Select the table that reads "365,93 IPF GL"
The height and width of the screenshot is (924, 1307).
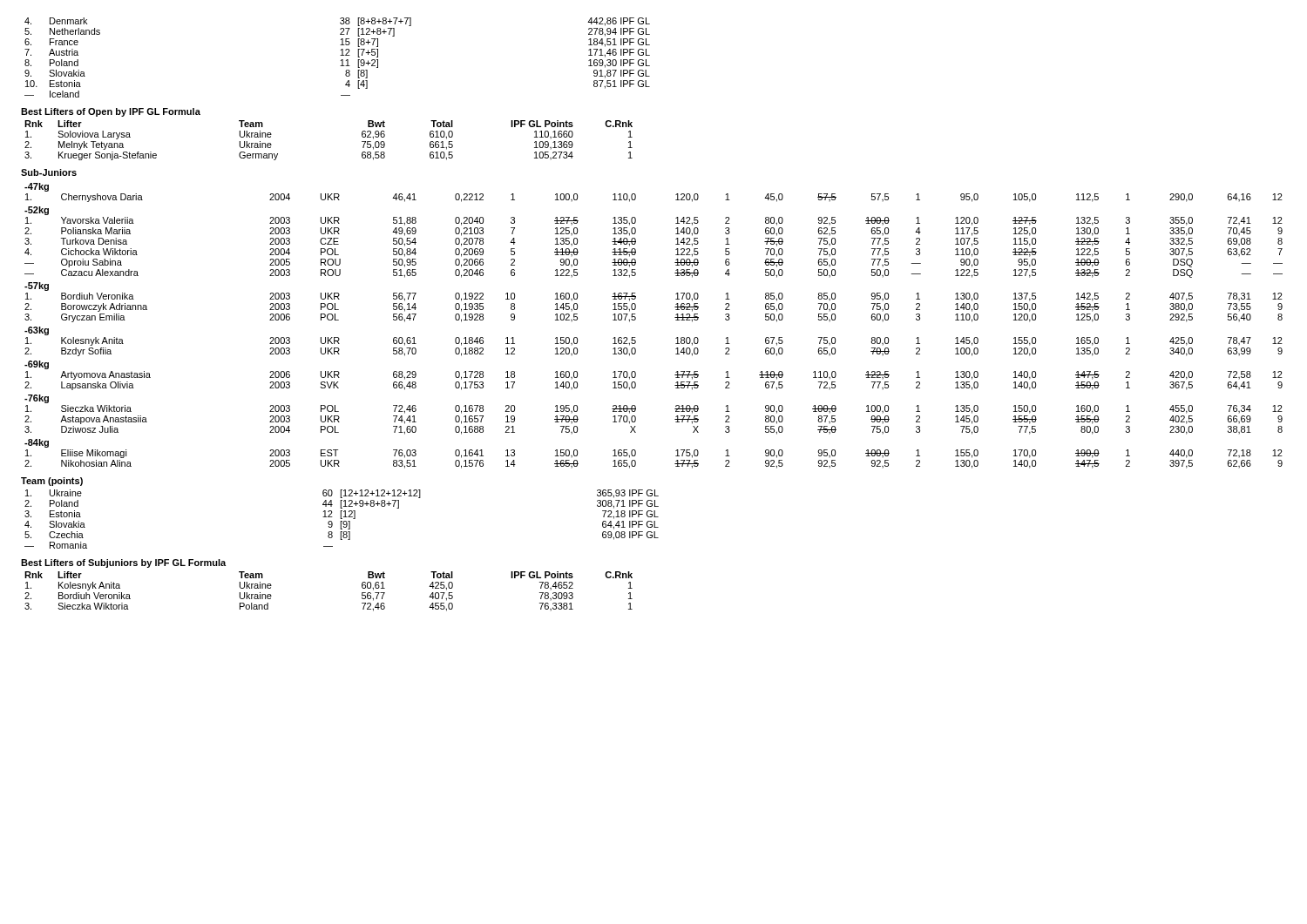654,519
